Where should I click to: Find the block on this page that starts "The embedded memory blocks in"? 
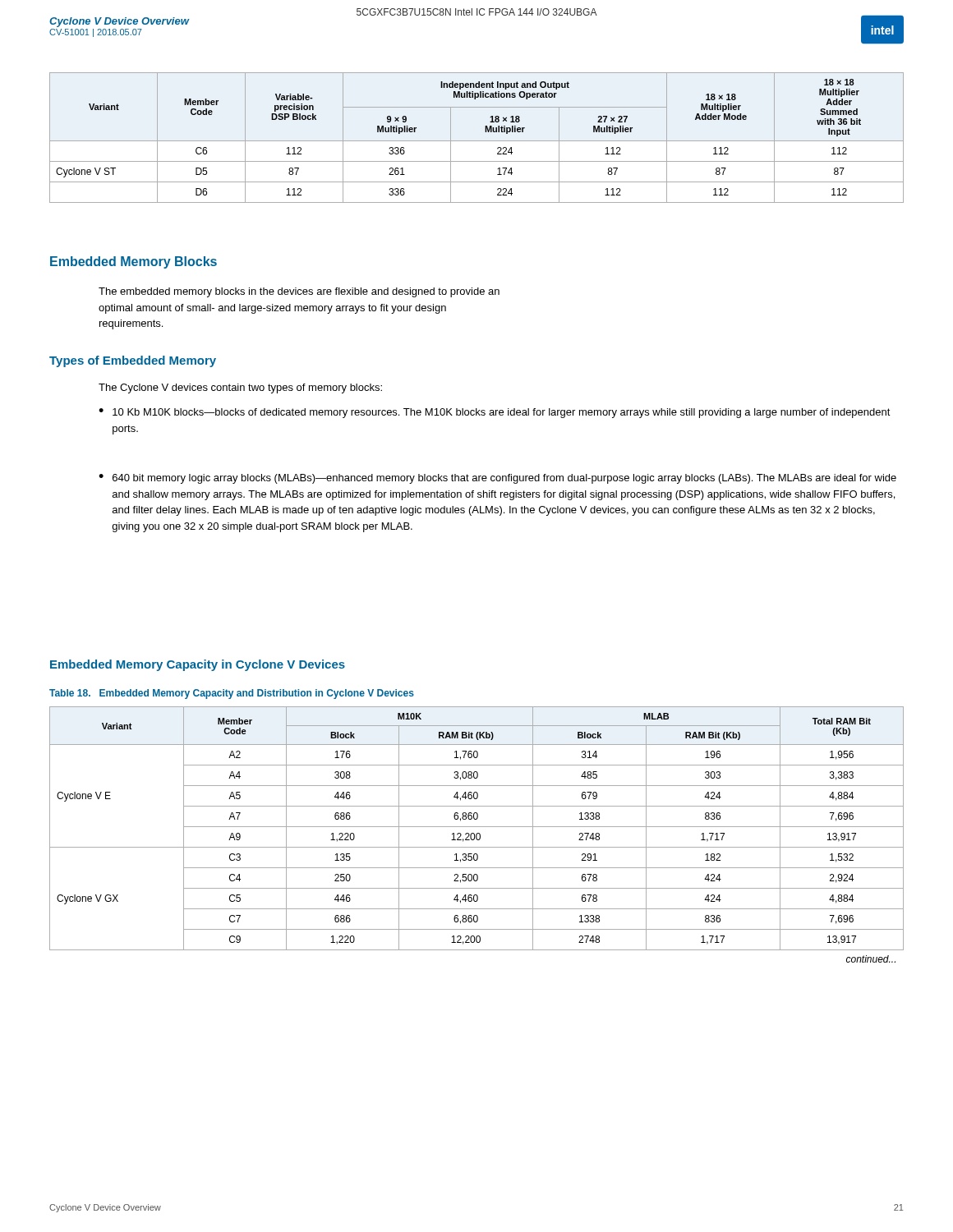tap(299, 307)
